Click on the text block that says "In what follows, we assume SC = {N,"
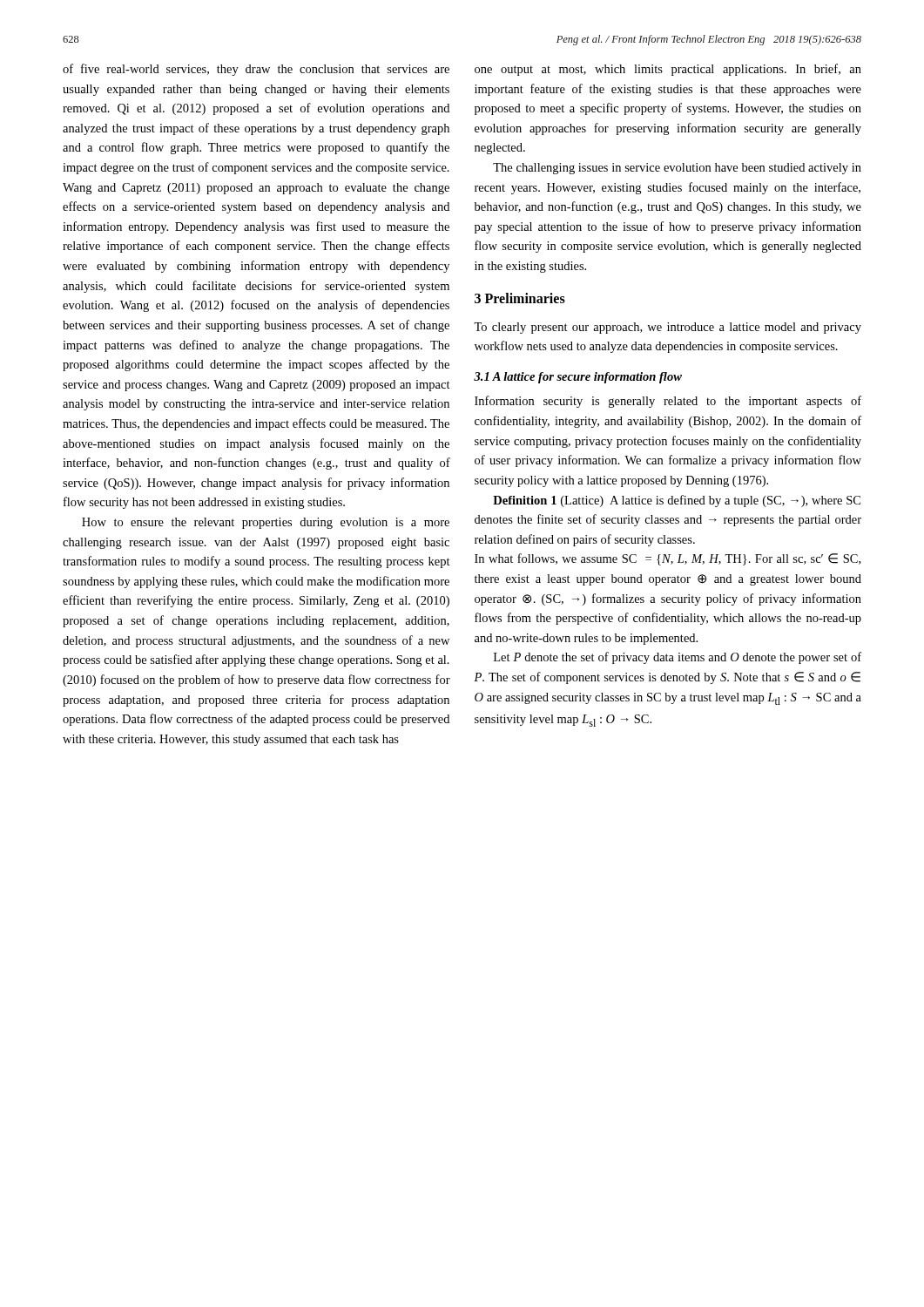 [x=668, y=598]
